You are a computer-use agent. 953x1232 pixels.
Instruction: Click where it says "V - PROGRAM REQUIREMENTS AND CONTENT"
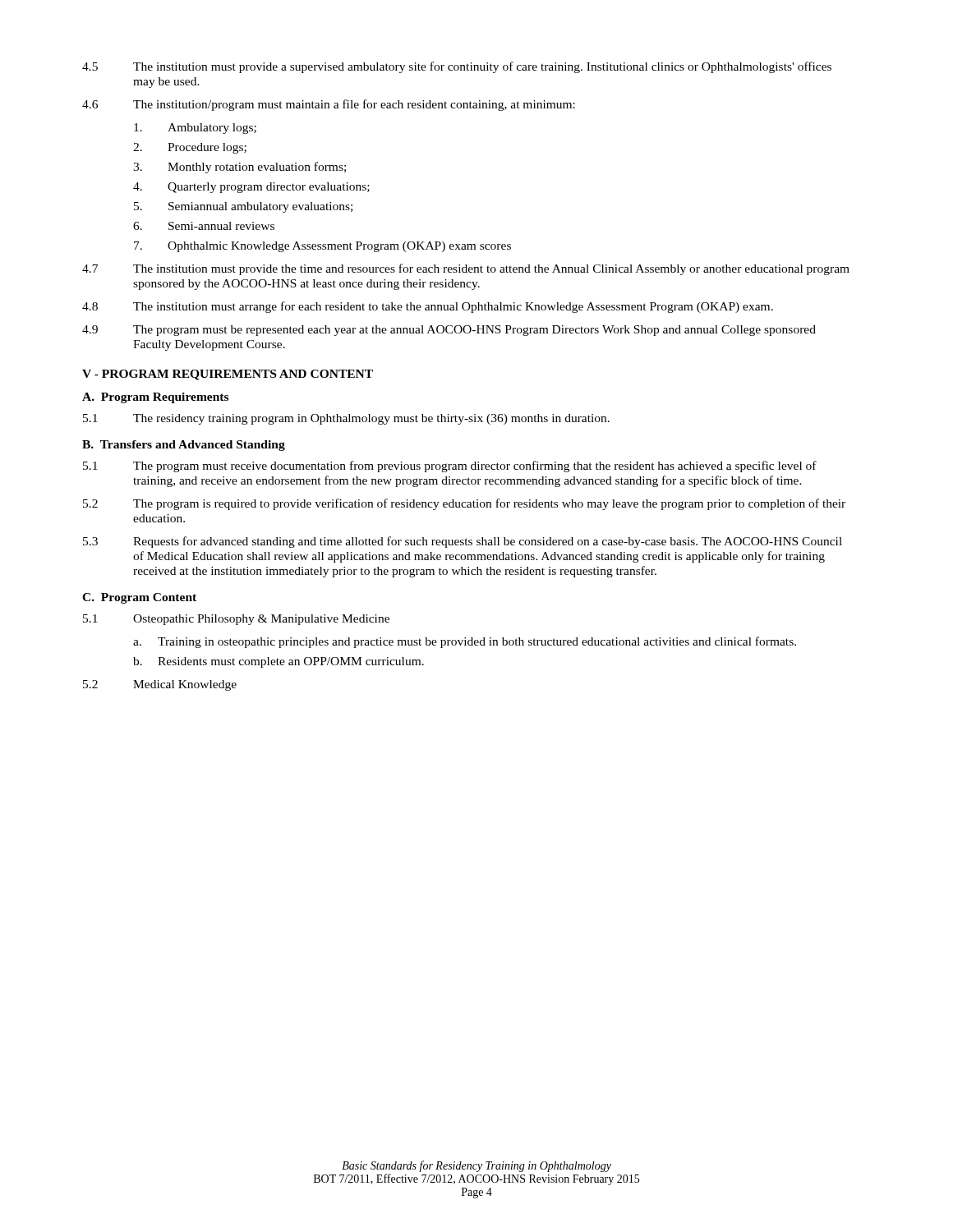click(x=228, y=373)
